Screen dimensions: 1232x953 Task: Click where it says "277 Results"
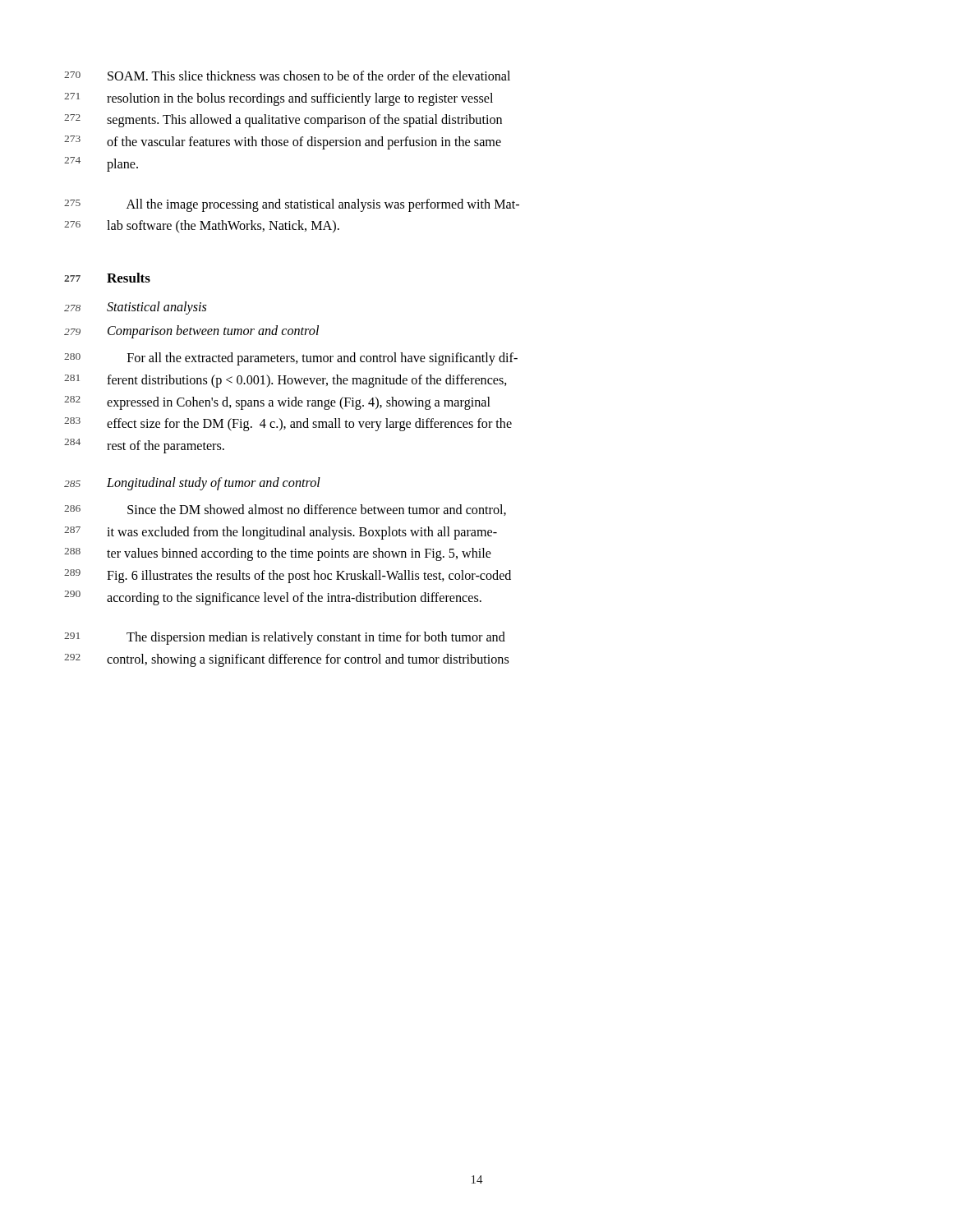(x=129, y=278)
